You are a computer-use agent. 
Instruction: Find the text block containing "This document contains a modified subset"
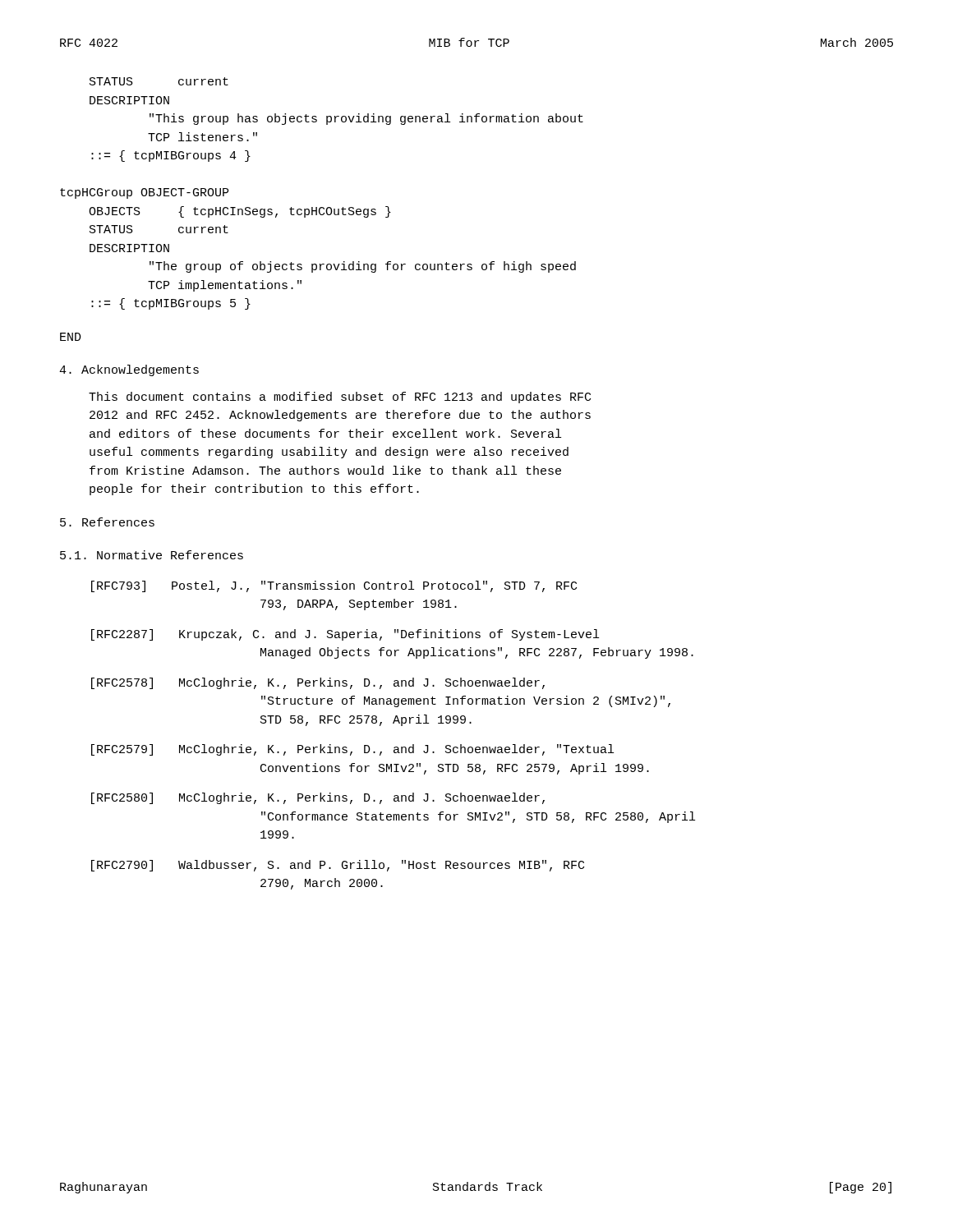(x=340, y=444)
